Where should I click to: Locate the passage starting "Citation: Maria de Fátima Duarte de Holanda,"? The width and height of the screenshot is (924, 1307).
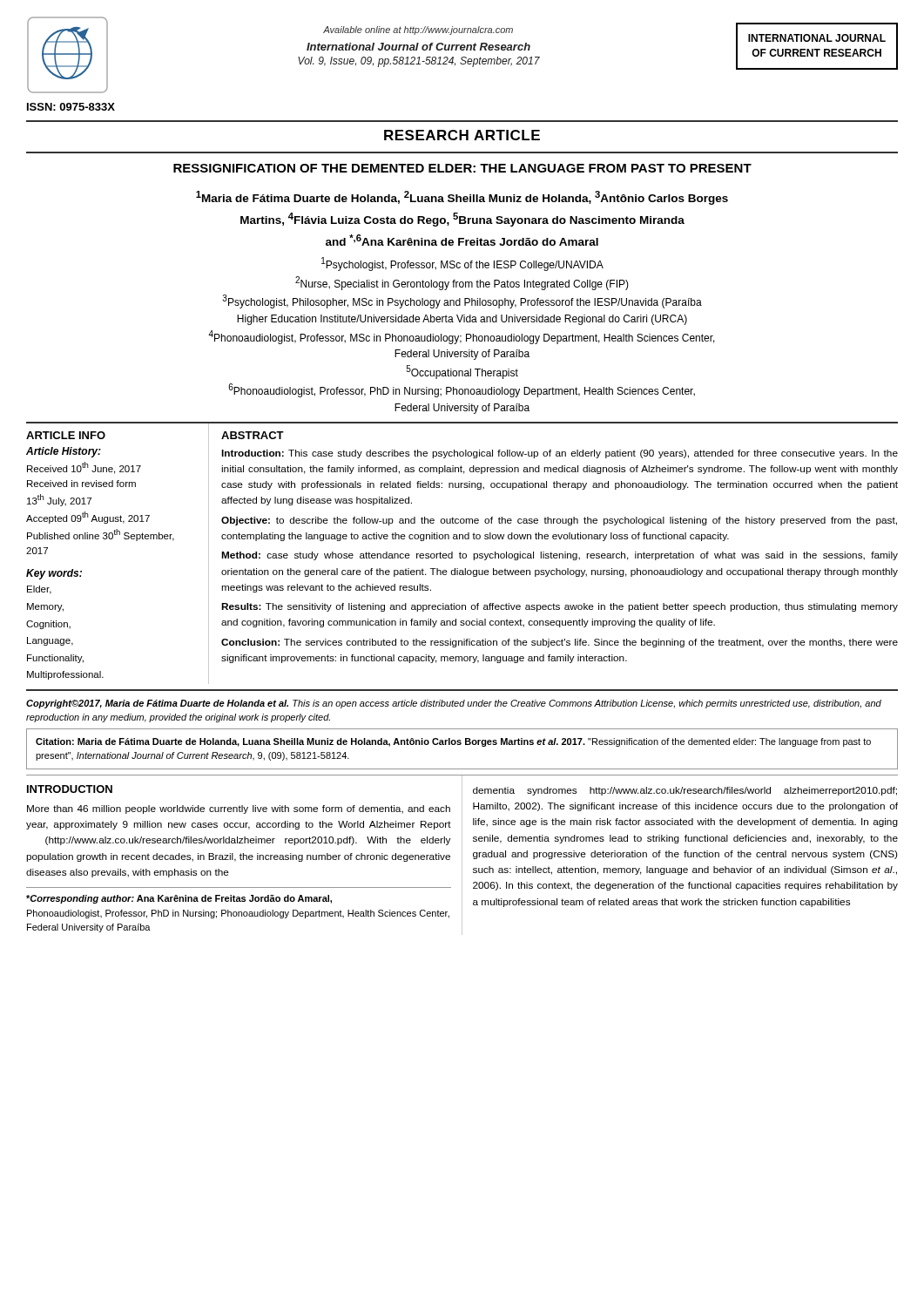453,748
